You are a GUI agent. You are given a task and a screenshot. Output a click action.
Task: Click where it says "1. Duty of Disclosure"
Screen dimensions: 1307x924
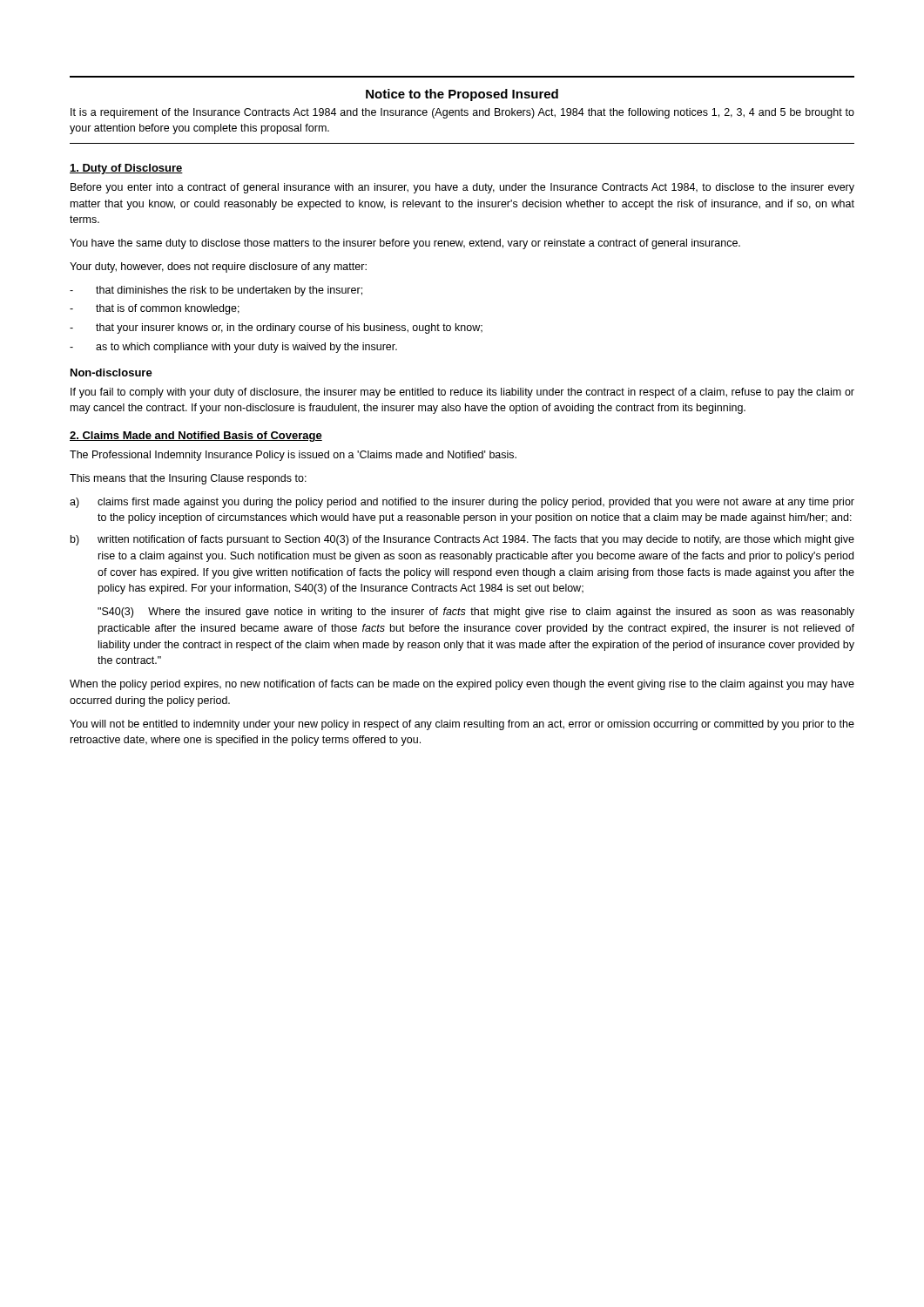tap(126, 168)
